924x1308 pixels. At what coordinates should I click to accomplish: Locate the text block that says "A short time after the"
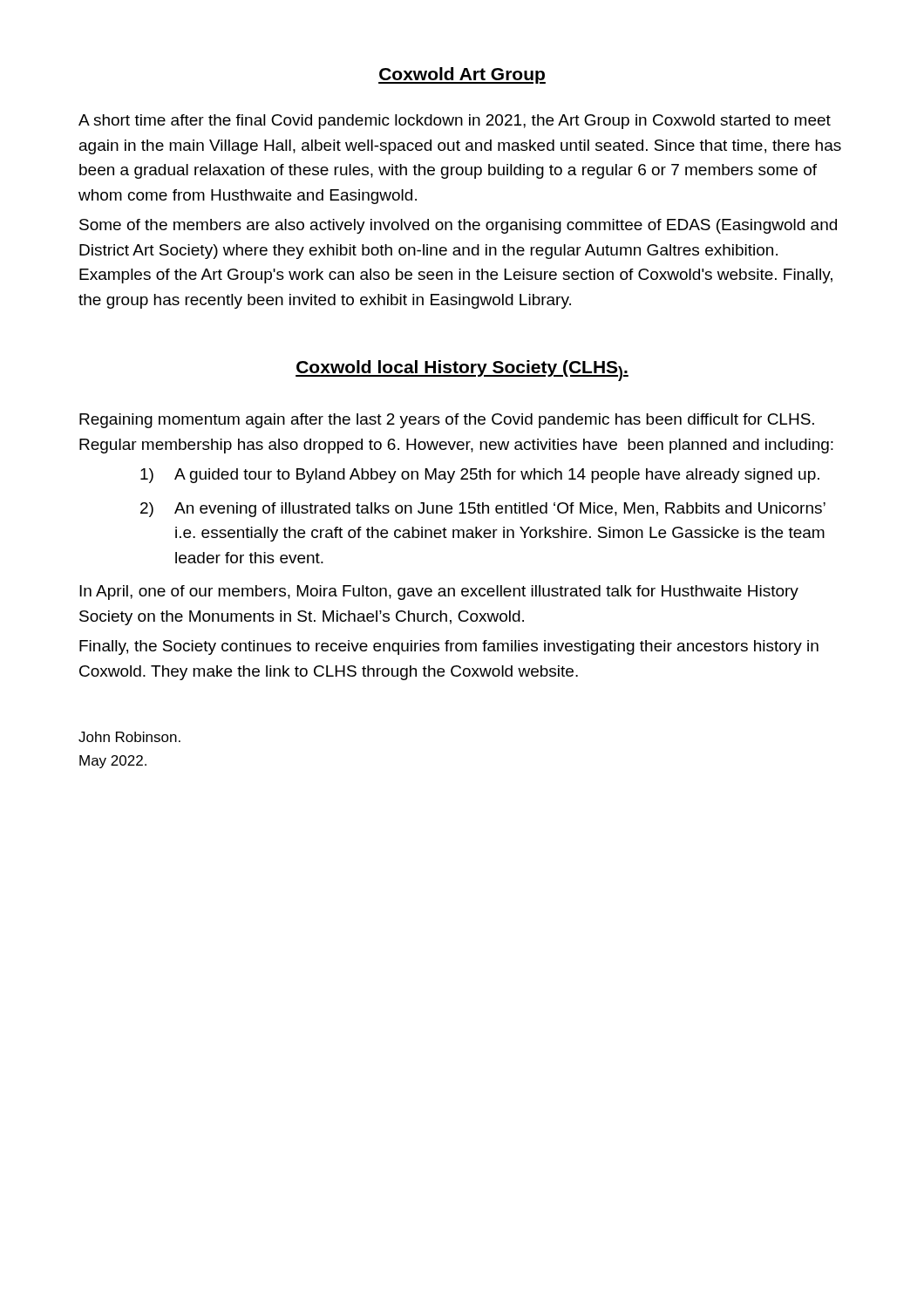click(x=460, y=158)
